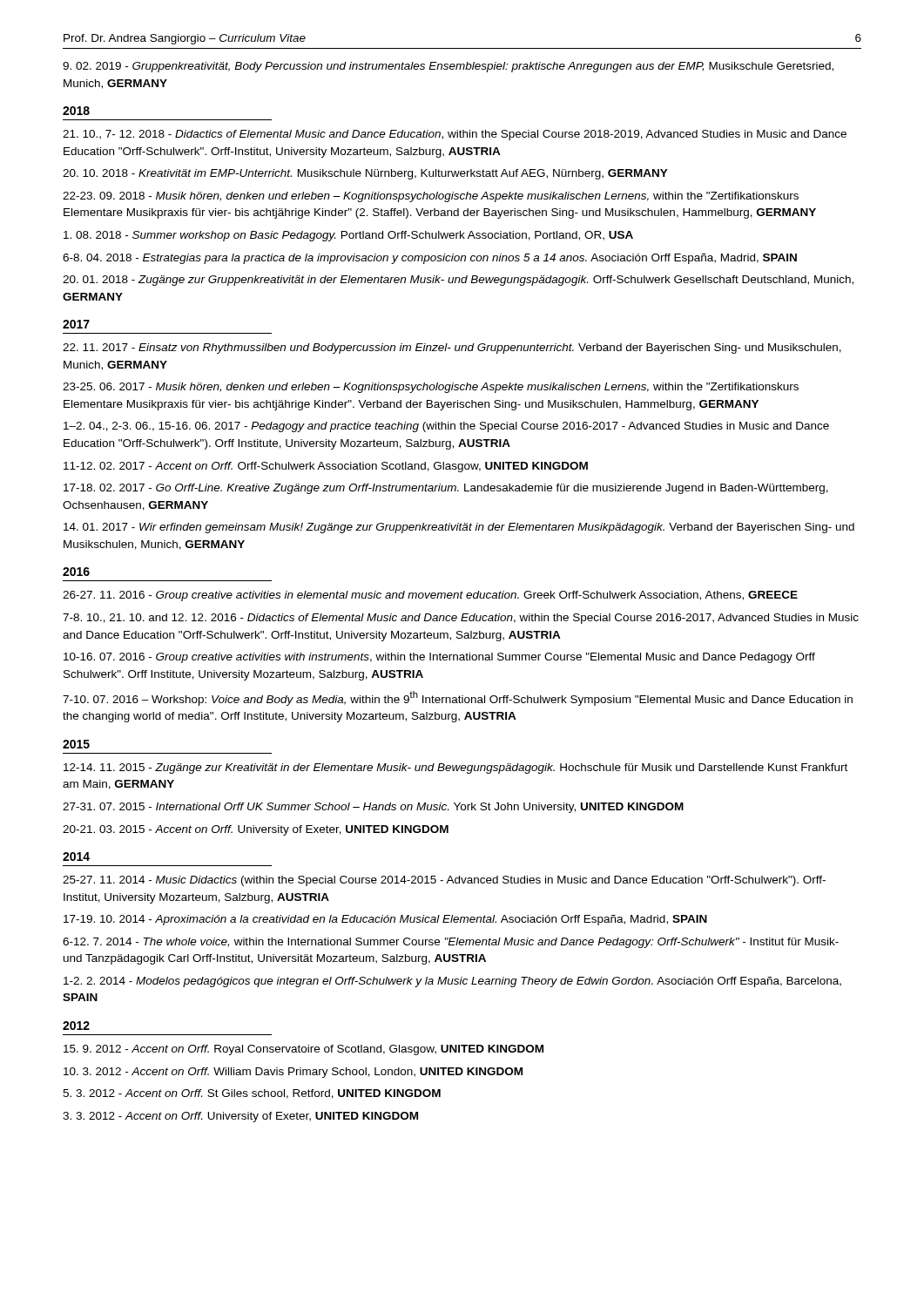Select the passage starting "9. 2012 - Accent on Orff. Royal Conservatoire"
This screenshot has height=1307, width=924.
click(304, 1049)
